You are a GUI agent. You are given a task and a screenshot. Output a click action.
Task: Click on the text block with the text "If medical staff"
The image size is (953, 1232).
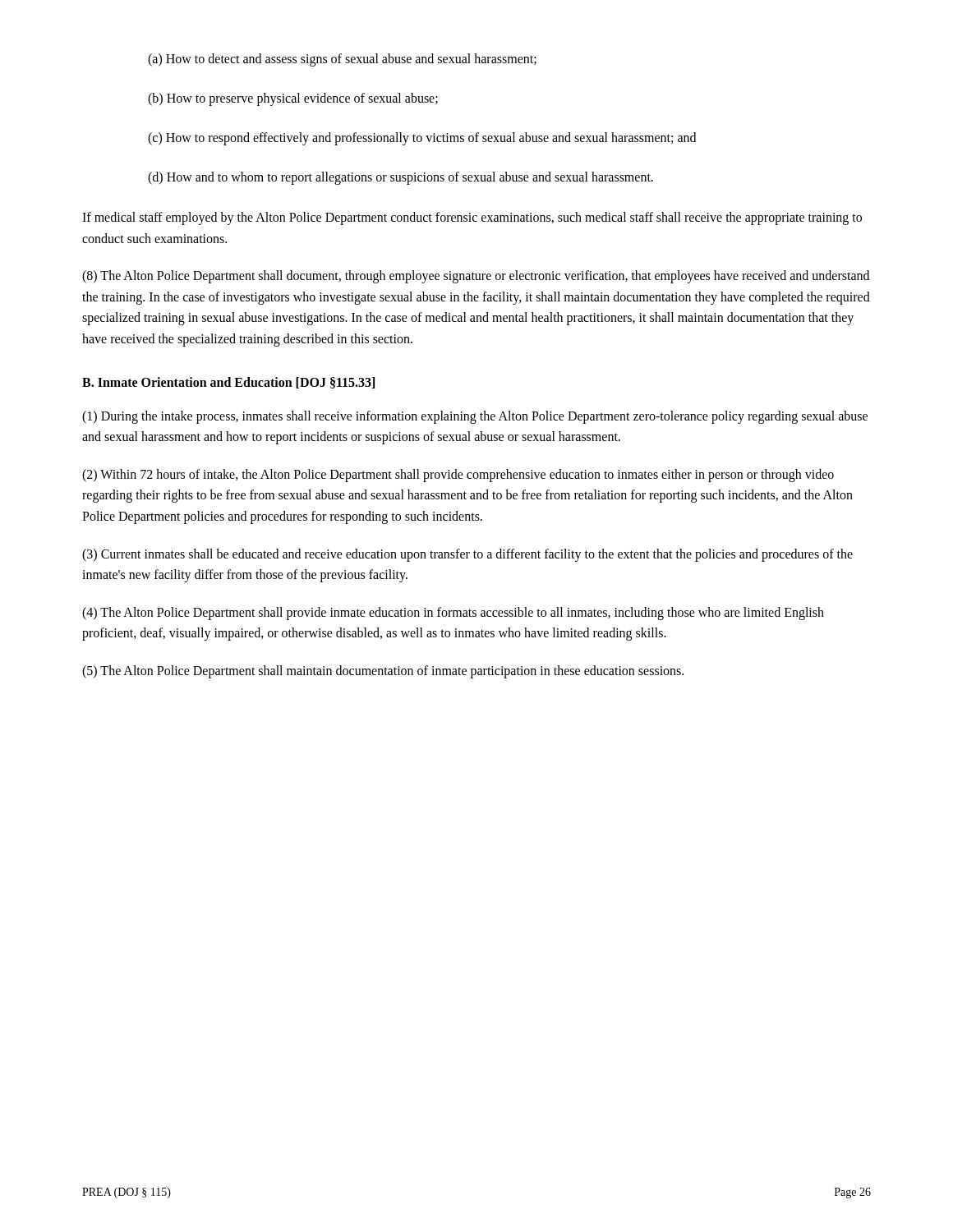click(472, 228)
